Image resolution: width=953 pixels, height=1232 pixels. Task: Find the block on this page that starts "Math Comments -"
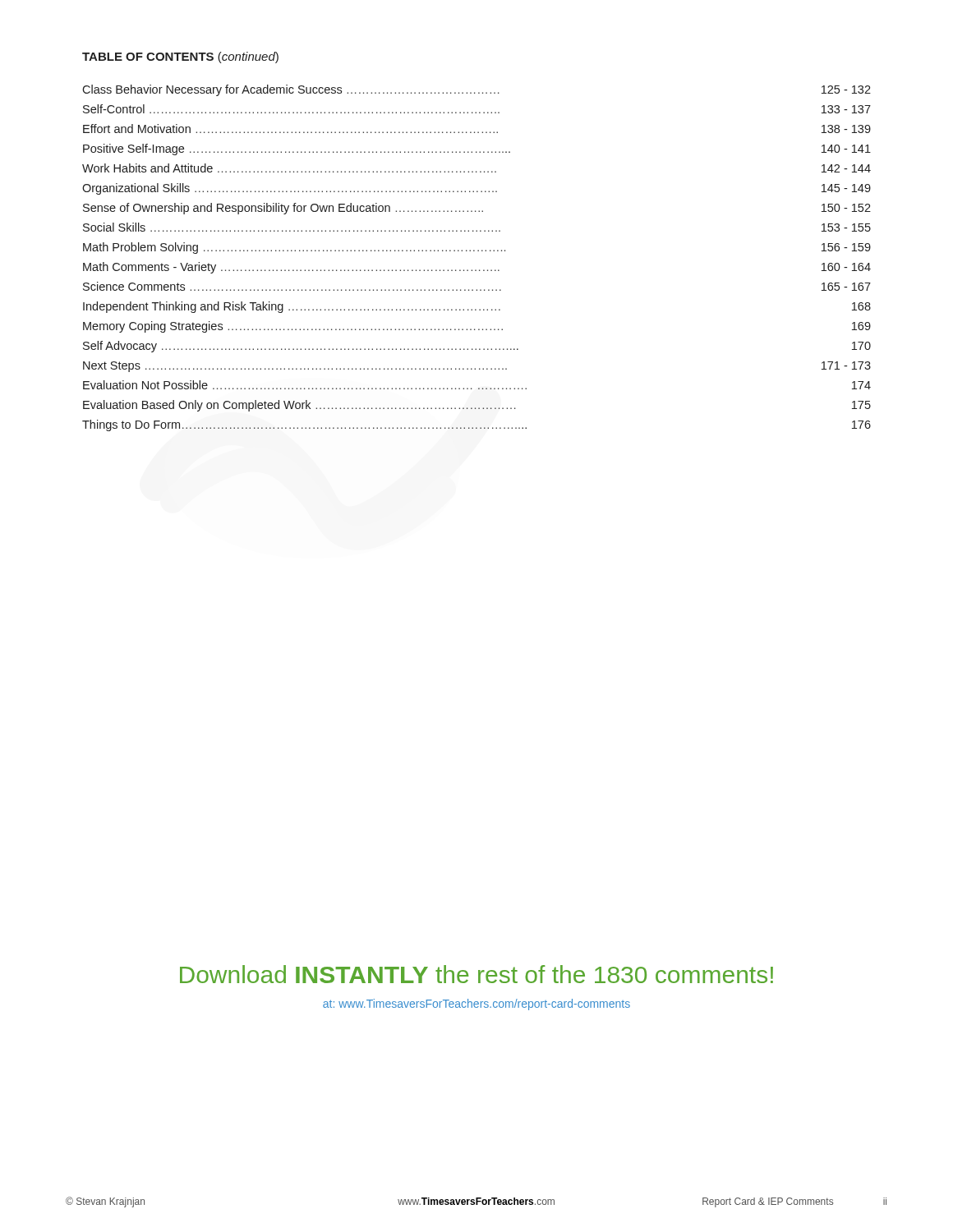291,267
